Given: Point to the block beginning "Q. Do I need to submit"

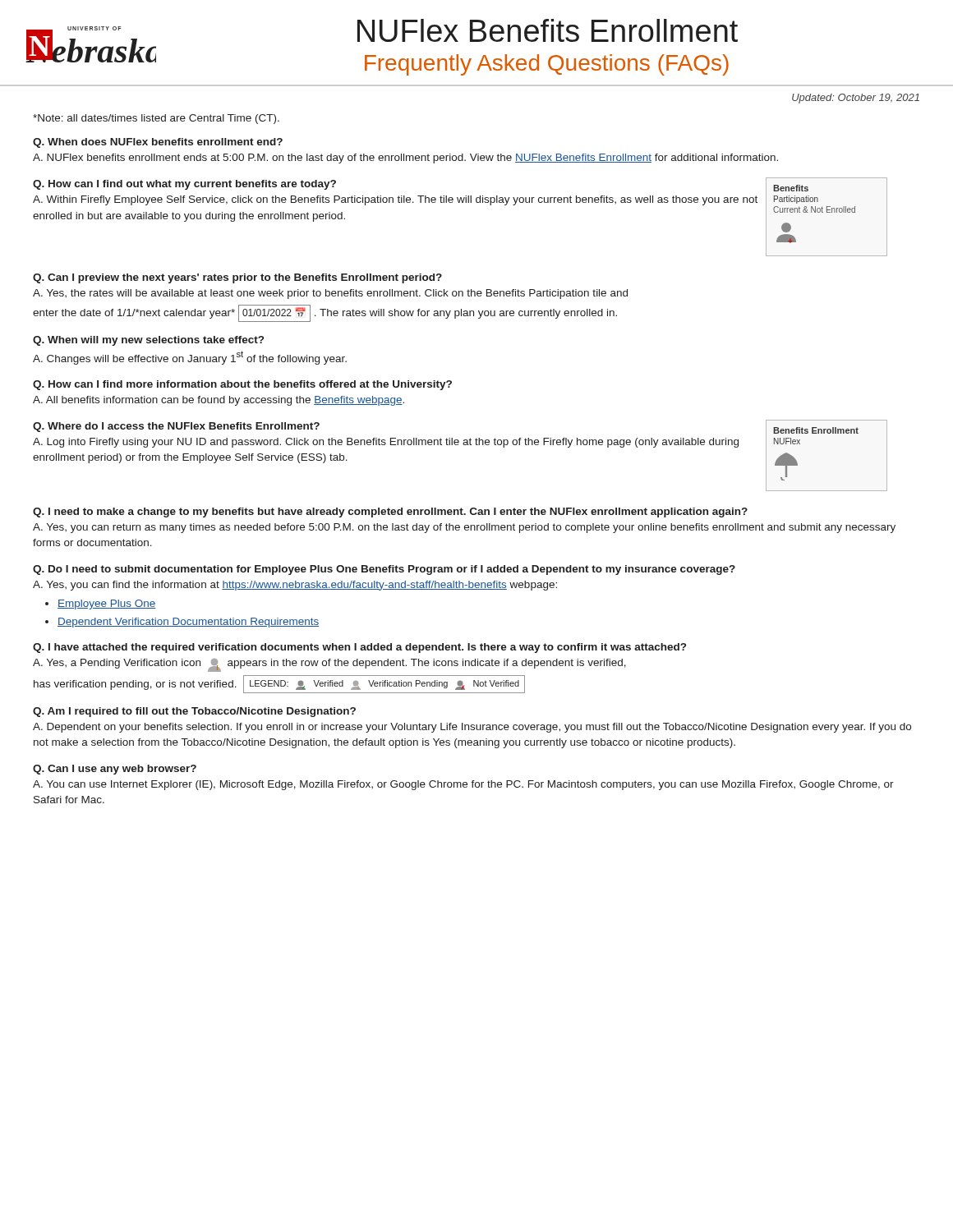Looking at the screenshot, I should [x=476, y=596].
